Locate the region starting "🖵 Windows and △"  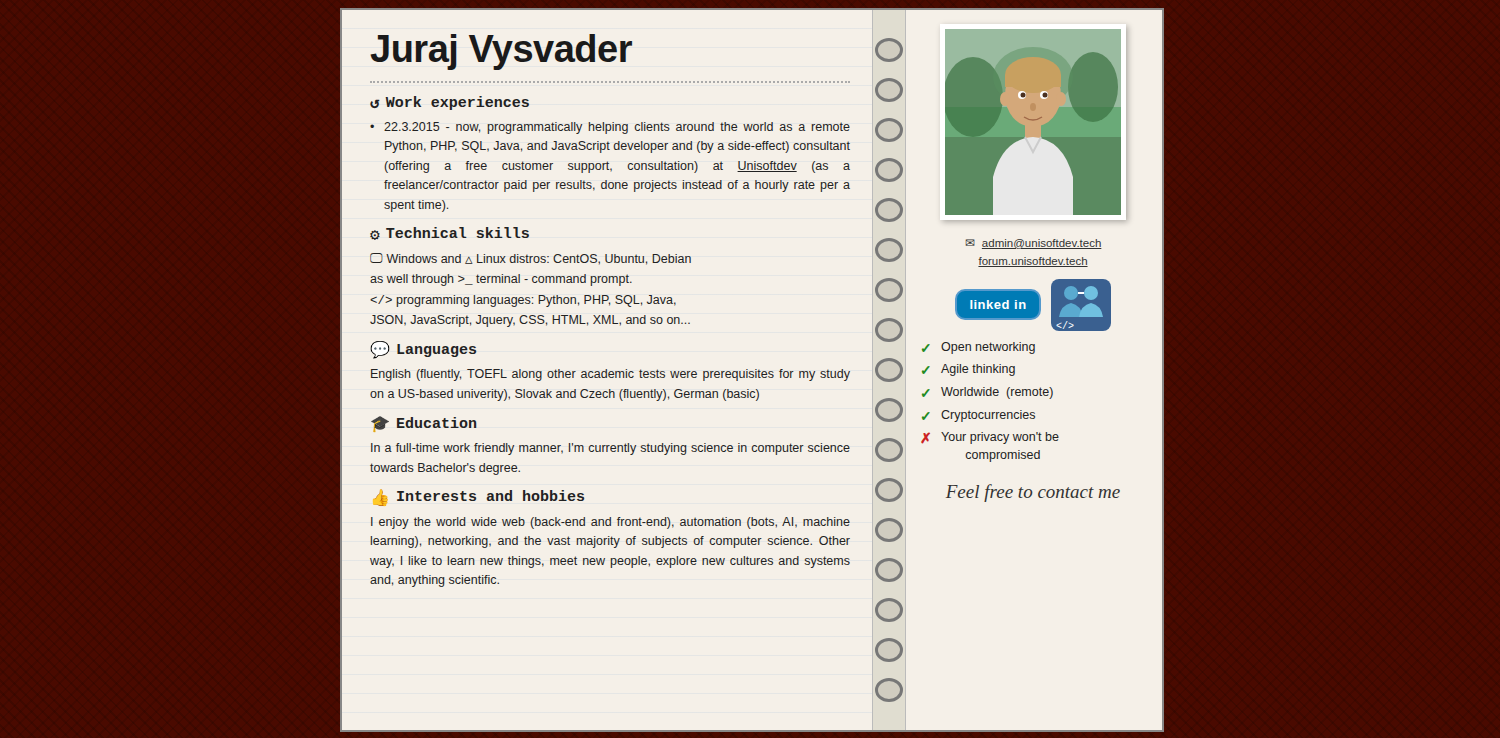point(610,290)
